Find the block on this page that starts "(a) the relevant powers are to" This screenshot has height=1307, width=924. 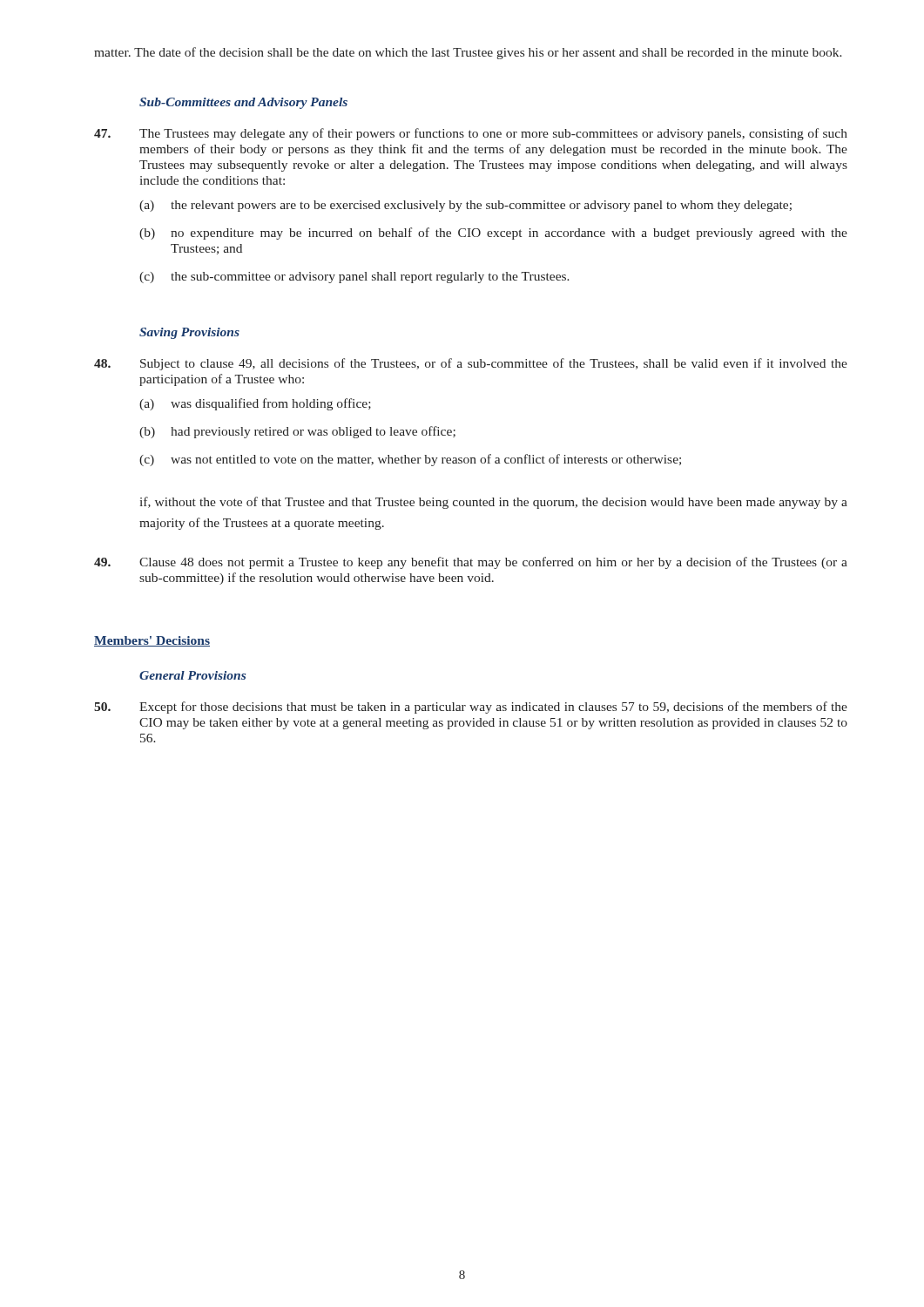coord(493,205)
